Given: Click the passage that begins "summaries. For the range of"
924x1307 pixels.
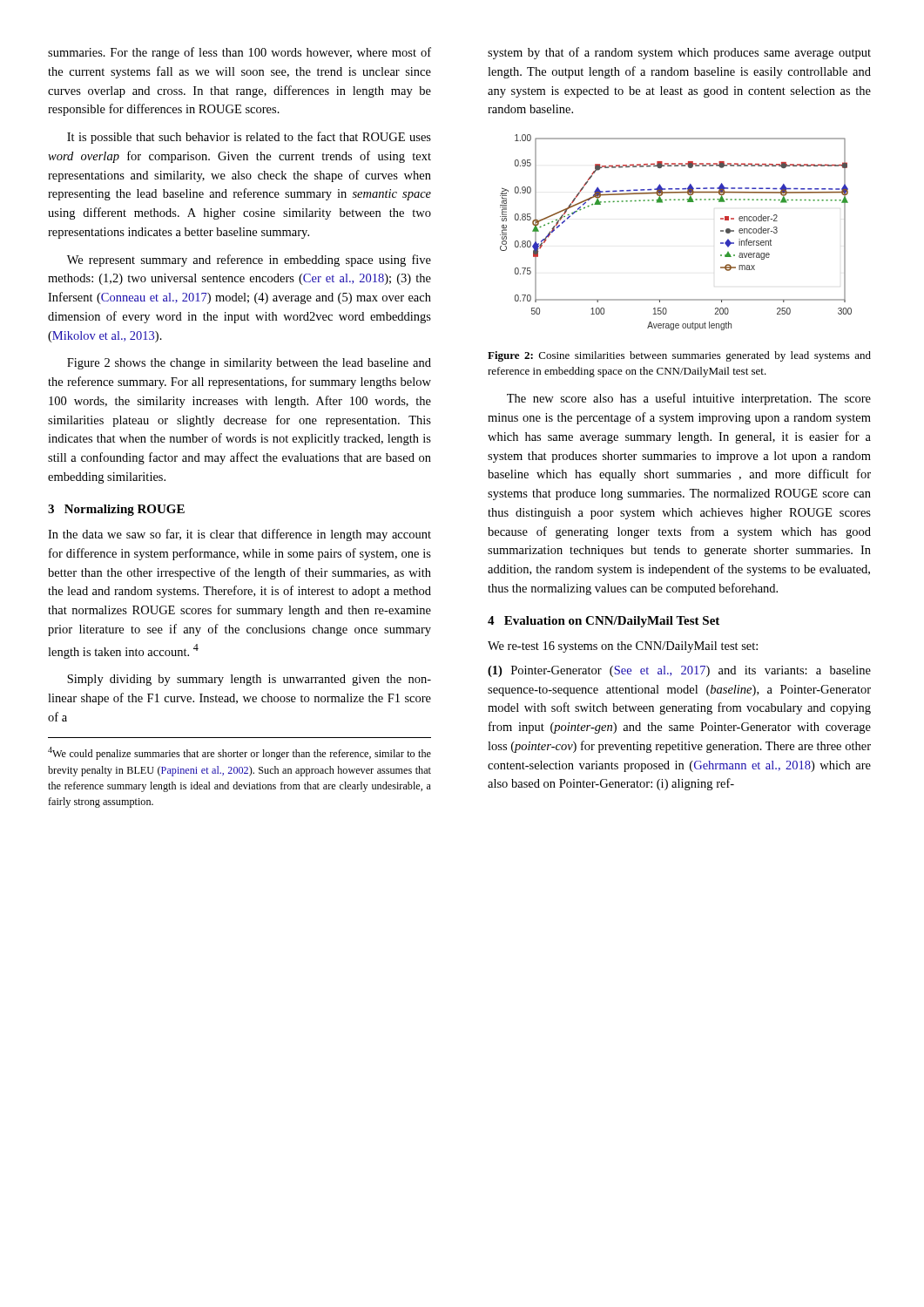Looking at the screenshot, I should point(239,81).
